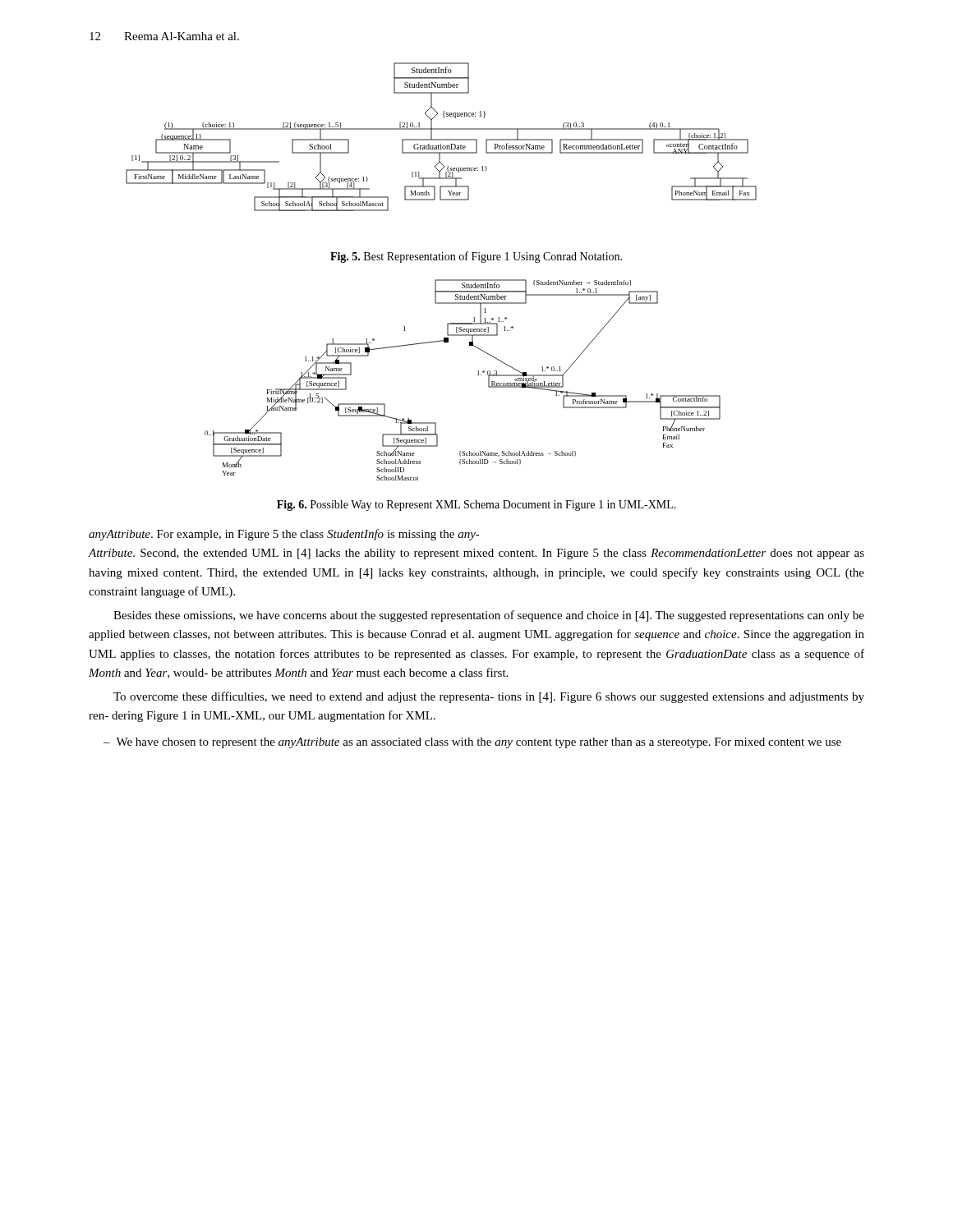Viewport: 953px width, 1232px height.
Task: Click on the caption that says "Fig. 5. Best"
Action: [476, 257]
